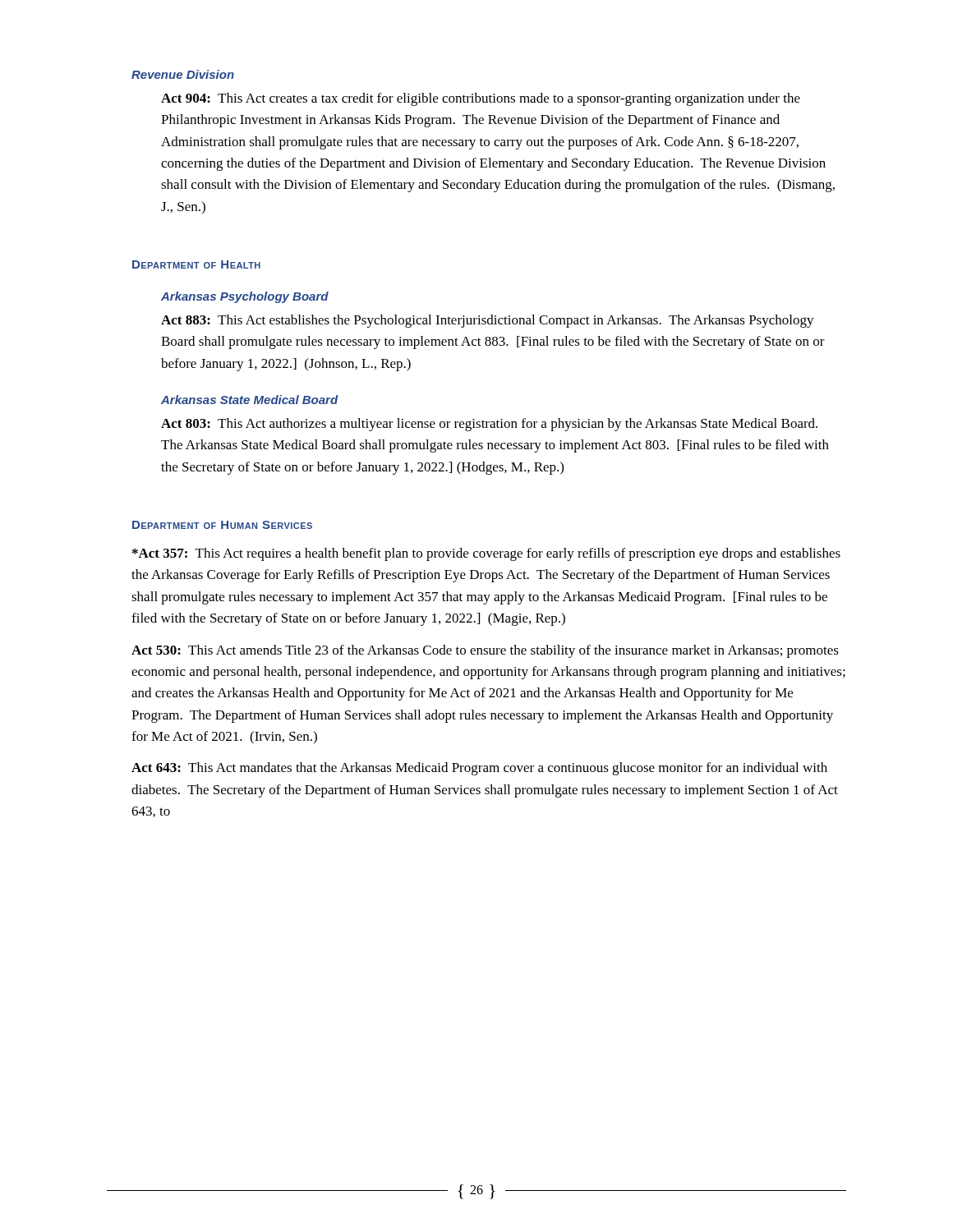Find the text block that says "Act 803: This Act authorizes a multiyear license"
Image resolution: width=953 pixels, height=1232 pixels.
495,445
